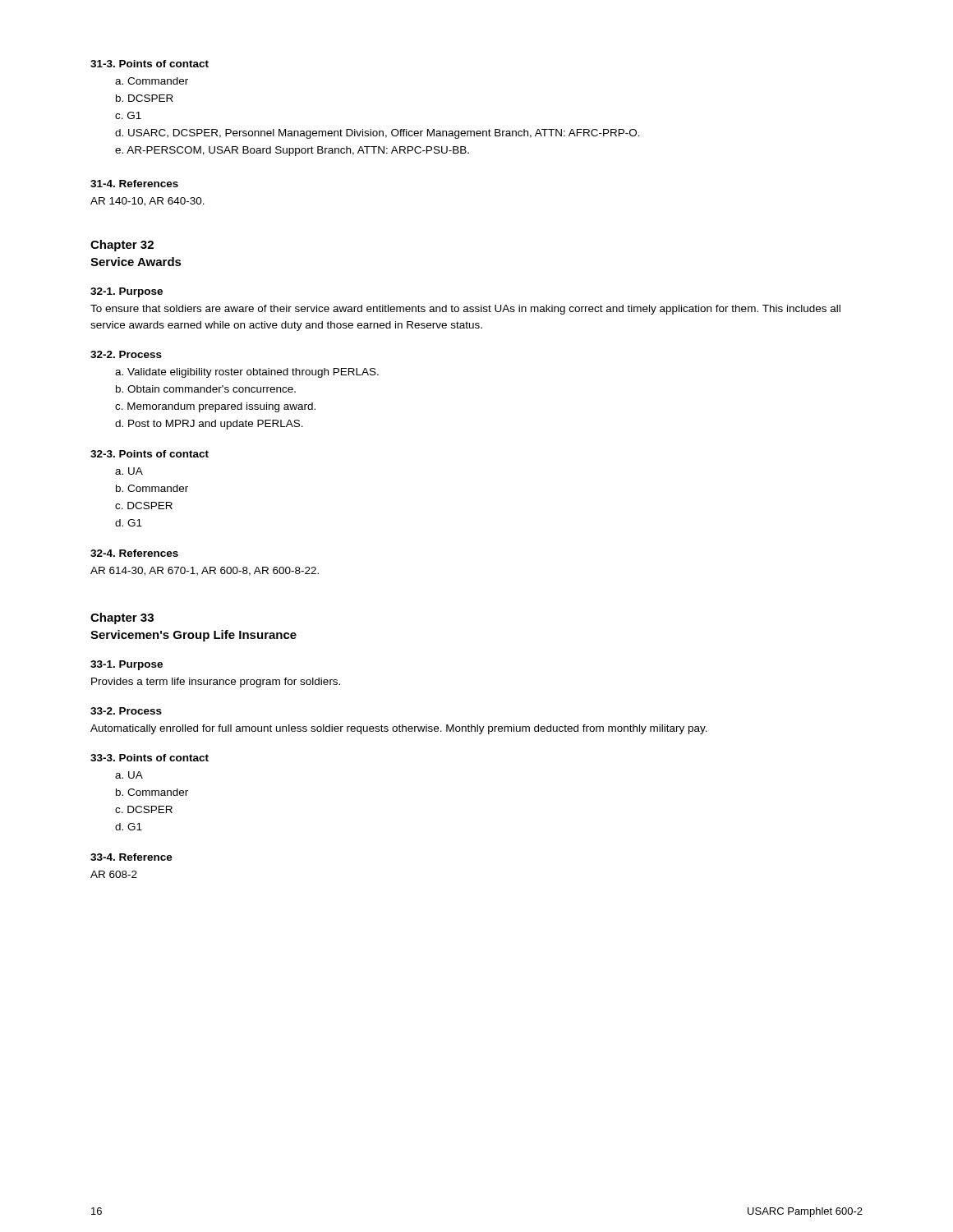Find the section header that says "32-2. Process"
This screenshot has width=953, height=1232.
126,355
